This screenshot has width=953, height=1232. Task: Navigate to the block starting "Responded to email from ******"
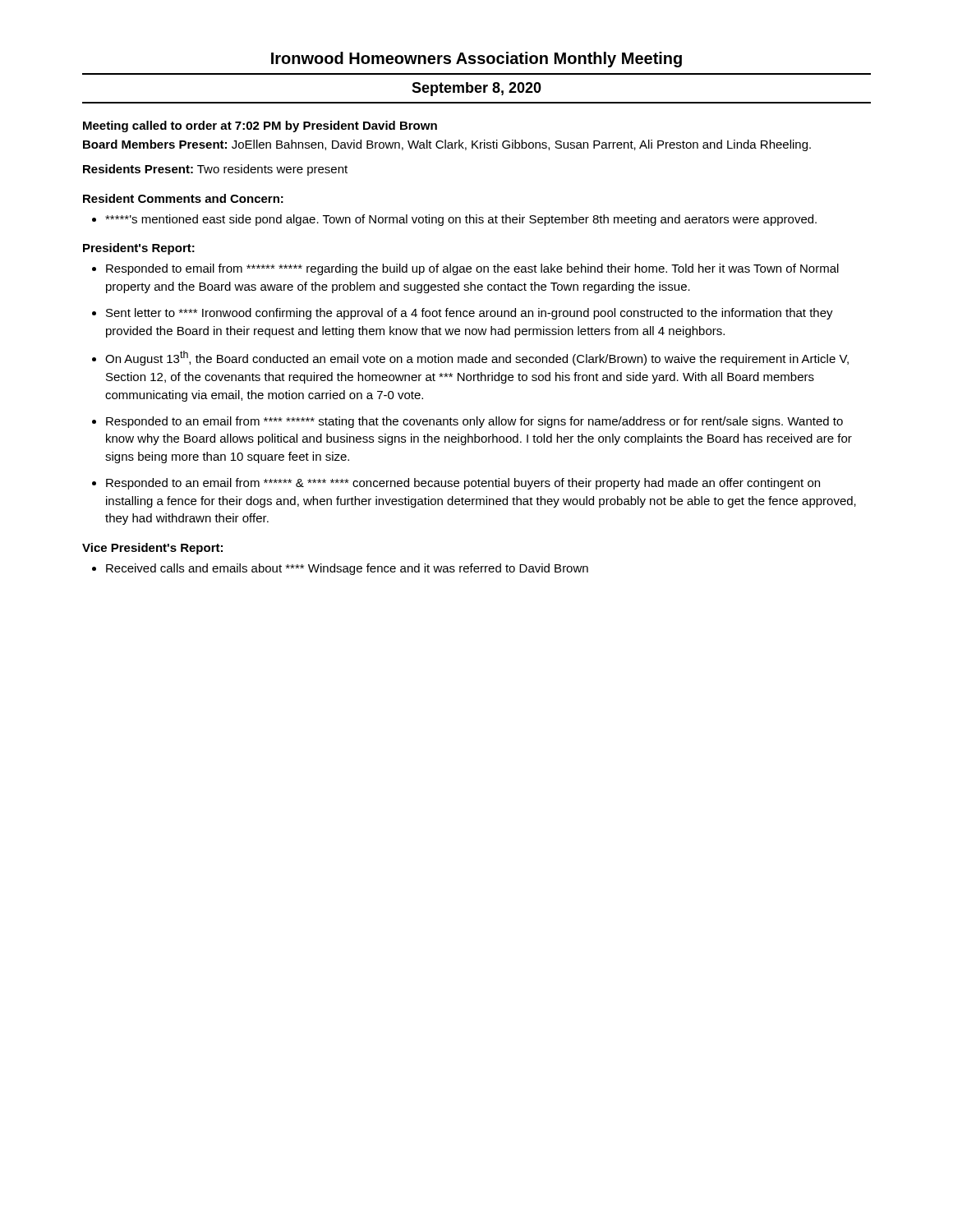472,277
